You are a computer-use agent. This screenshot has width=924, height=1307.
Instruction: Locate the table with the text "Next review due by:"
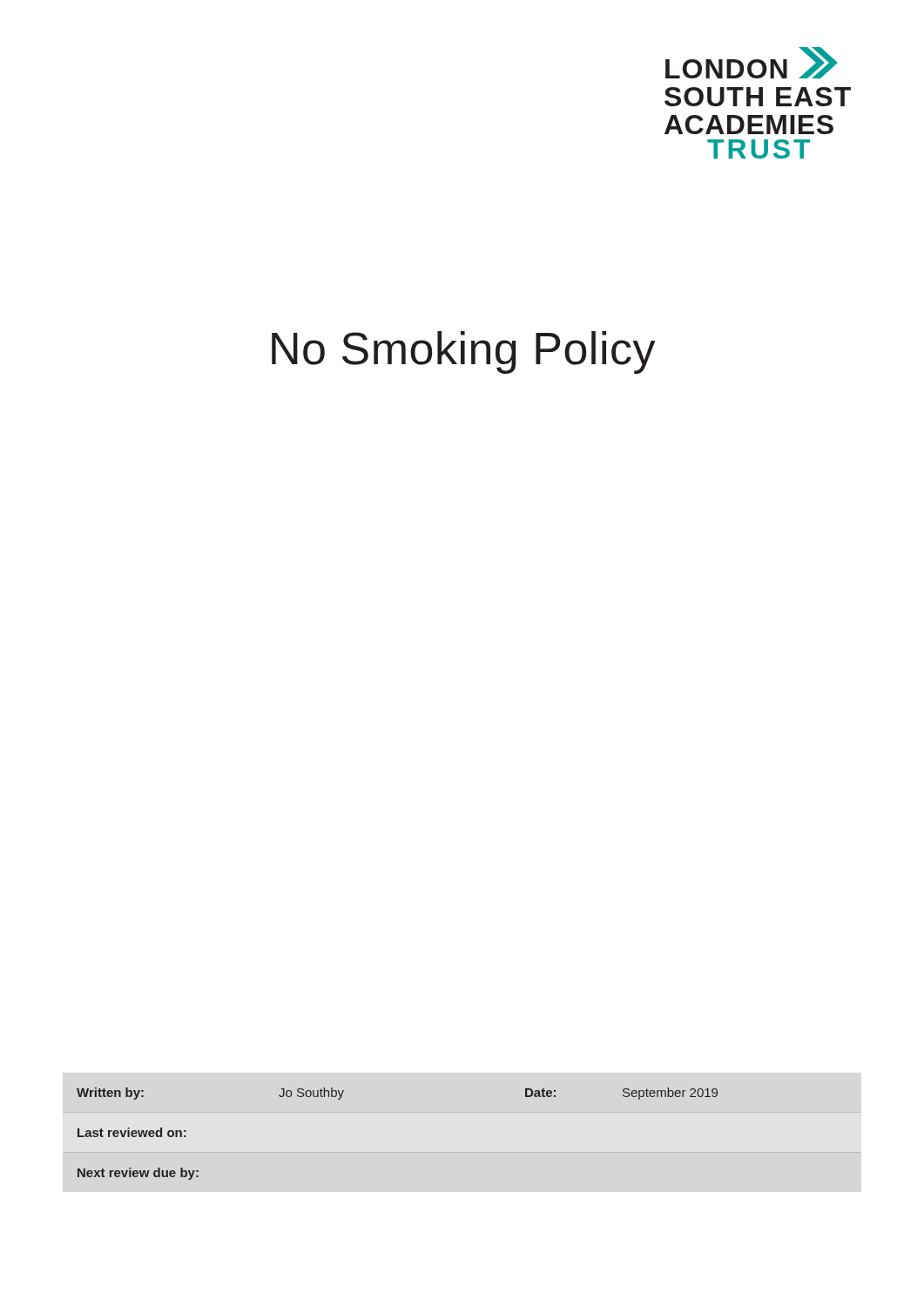[x=462, y=1132]
